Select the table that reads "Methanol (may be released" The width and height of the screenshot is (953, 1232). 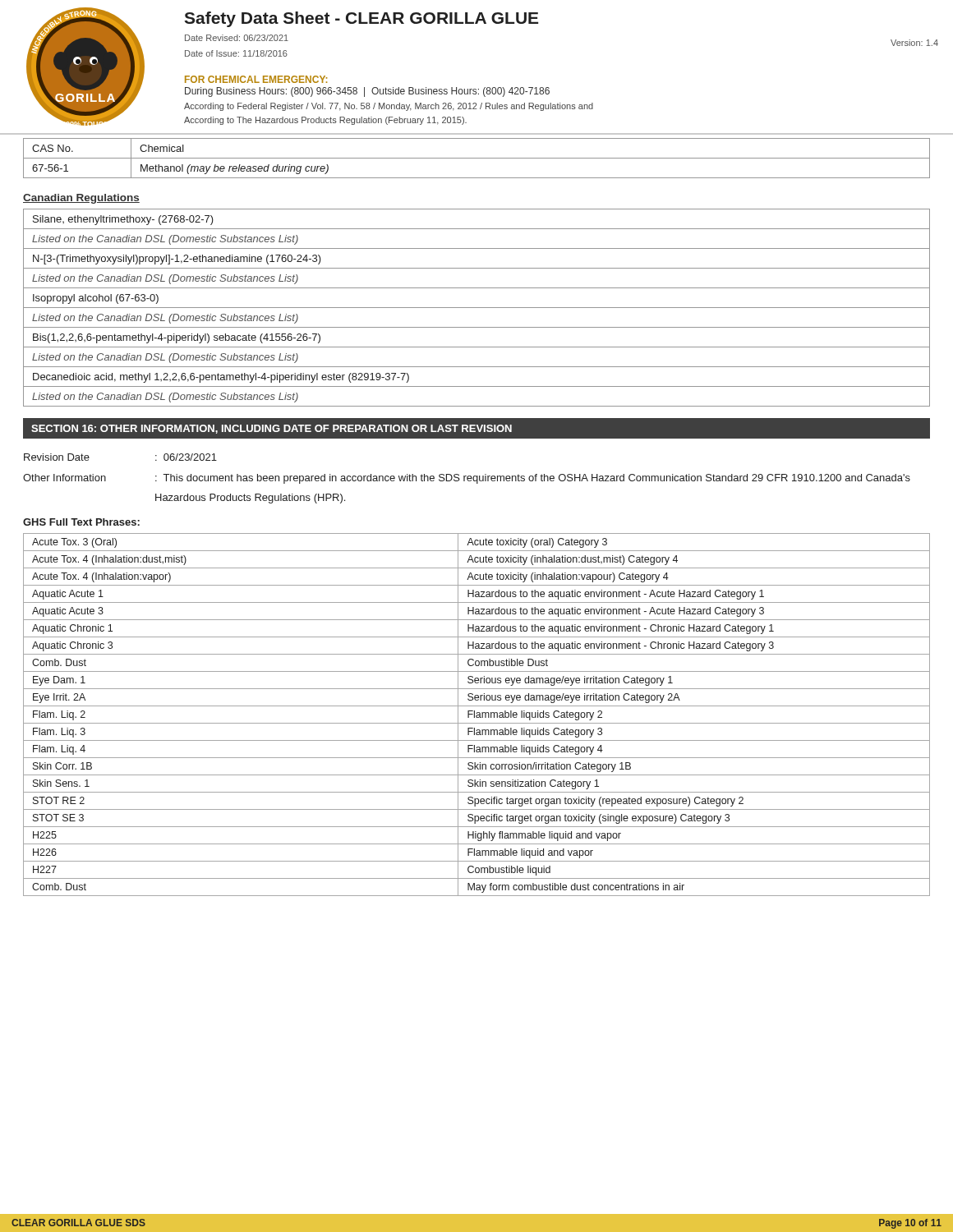[x=476, y=158]
